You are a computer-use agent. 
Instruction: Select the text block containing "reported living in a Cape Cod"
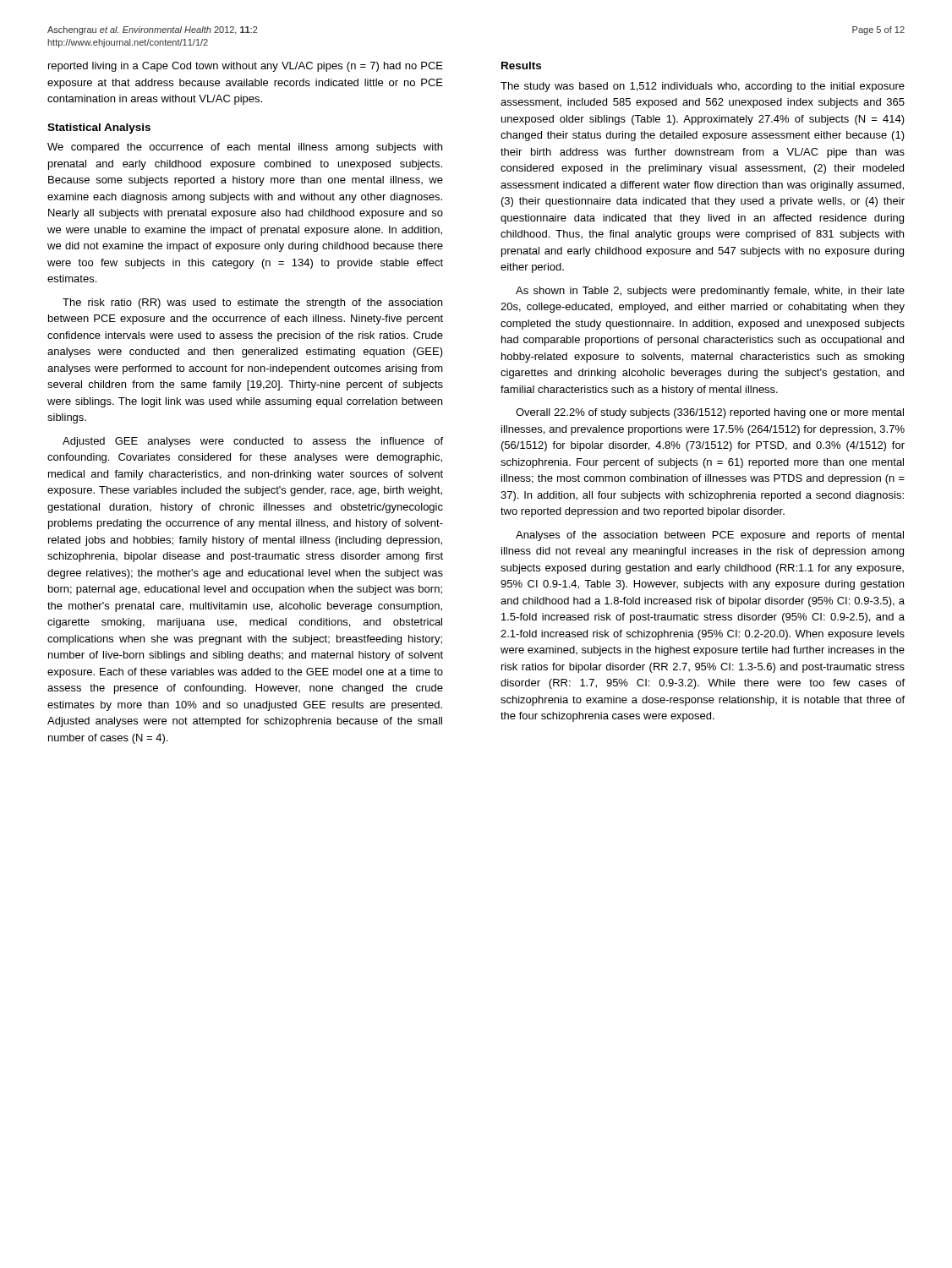point(245,82)
